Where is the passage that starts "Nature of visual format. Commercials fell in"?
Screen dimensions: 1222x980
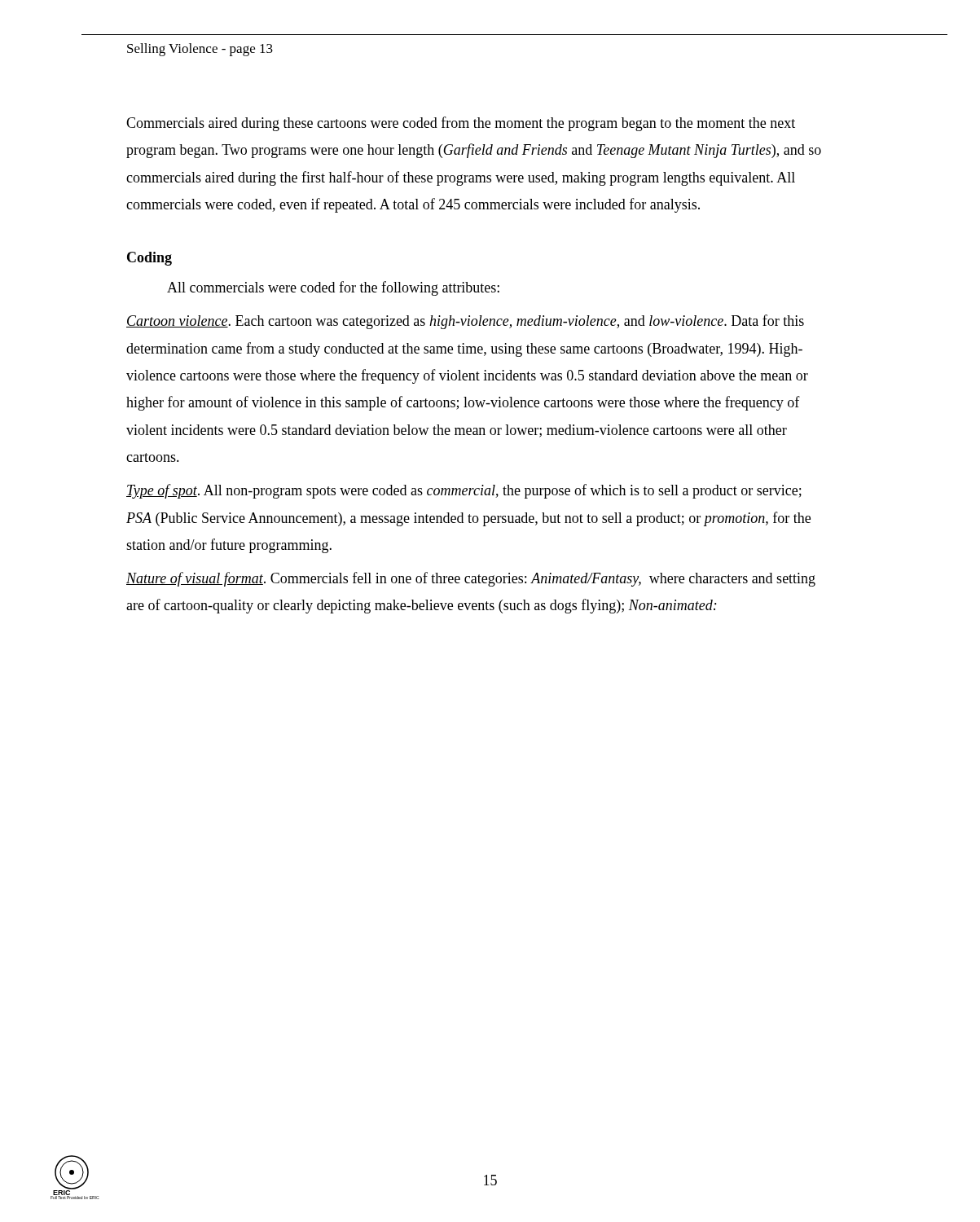coord(471,592)
